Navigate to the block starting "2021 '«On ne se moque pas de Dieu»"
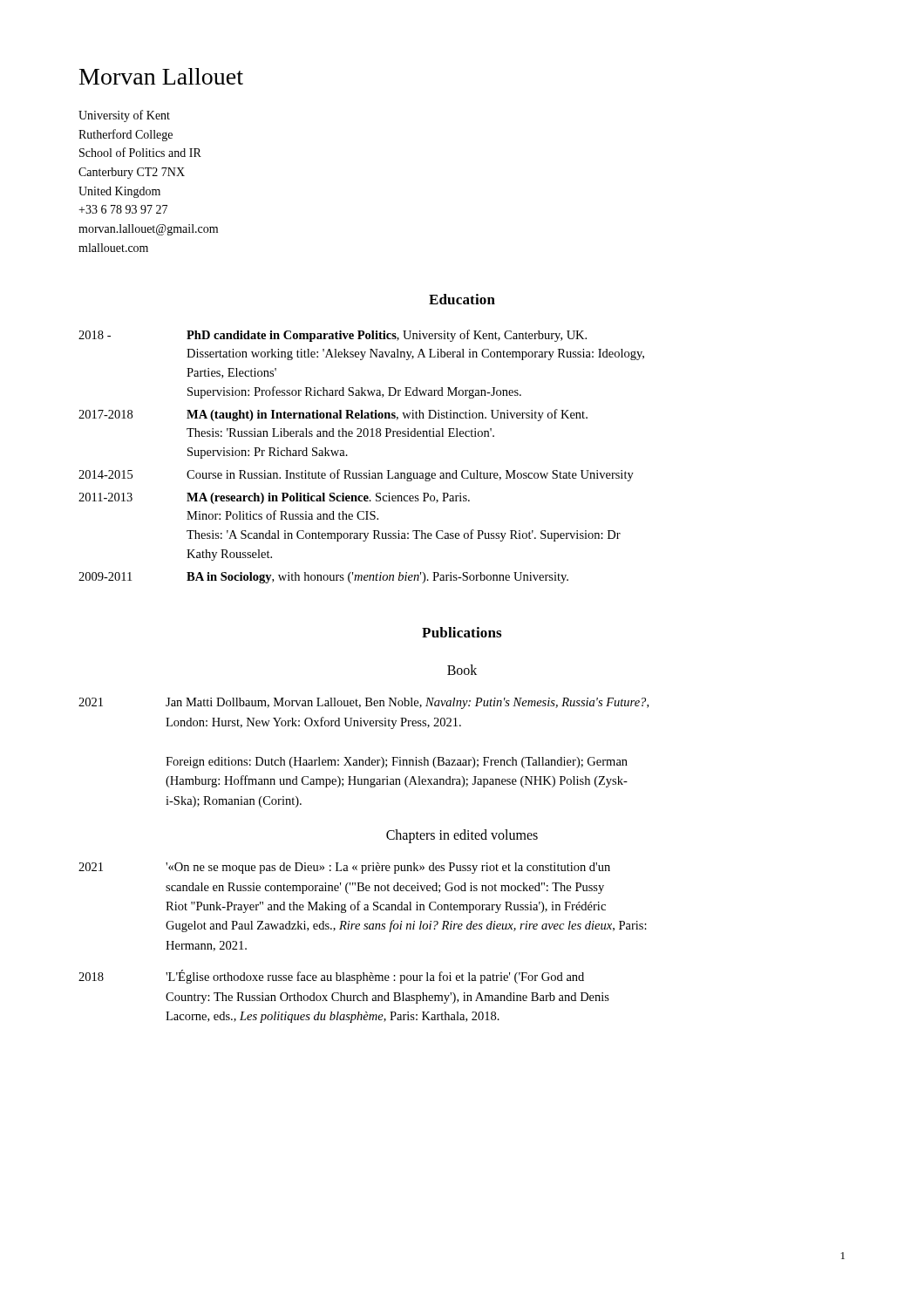The height and width of the screenshot is (1308, 924). pyautogui.click(x=462, y=906)
